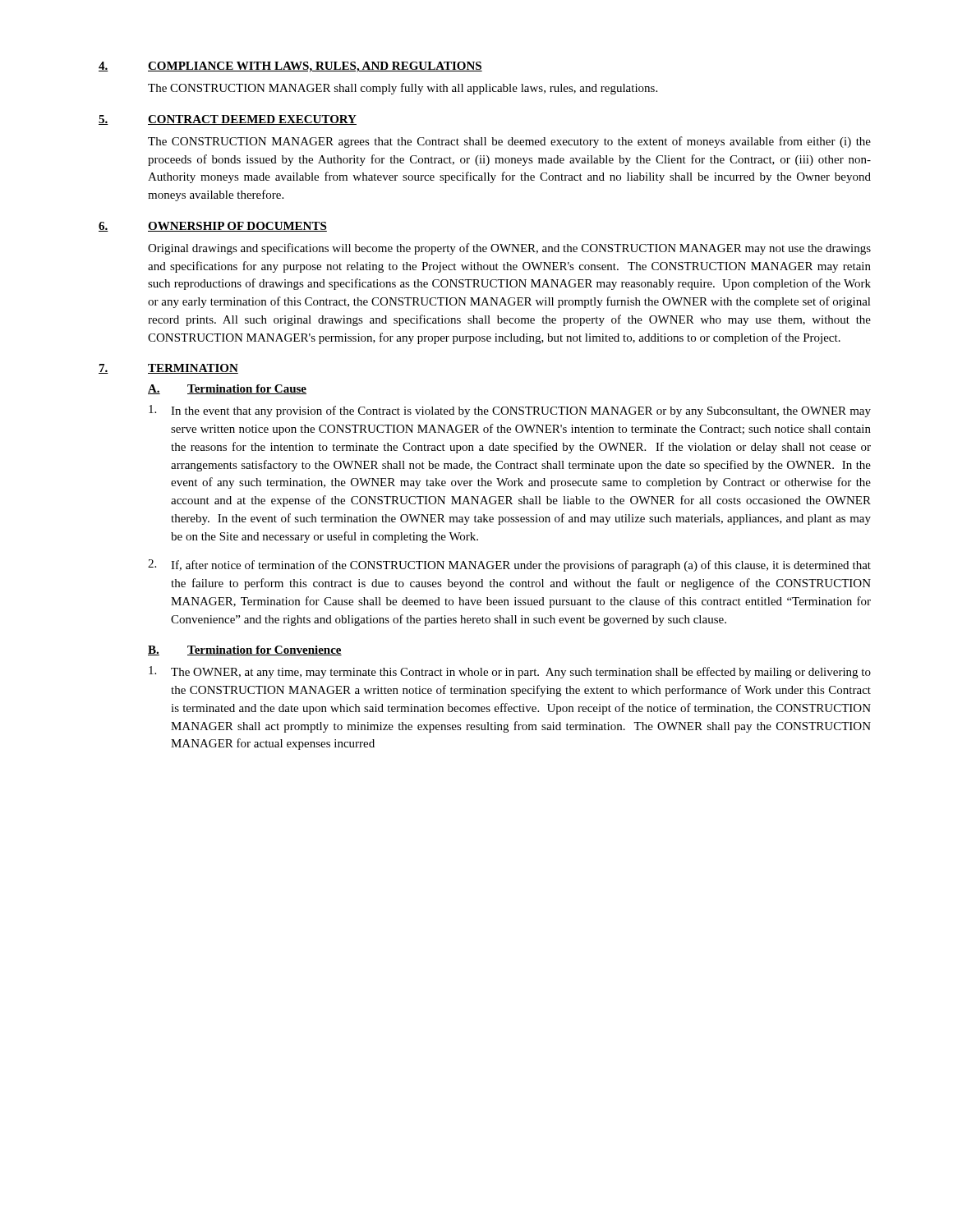Find the text block starting "The CONSTRUCTION MANAGER shall comply fully with all"

[x=403, y=88]
